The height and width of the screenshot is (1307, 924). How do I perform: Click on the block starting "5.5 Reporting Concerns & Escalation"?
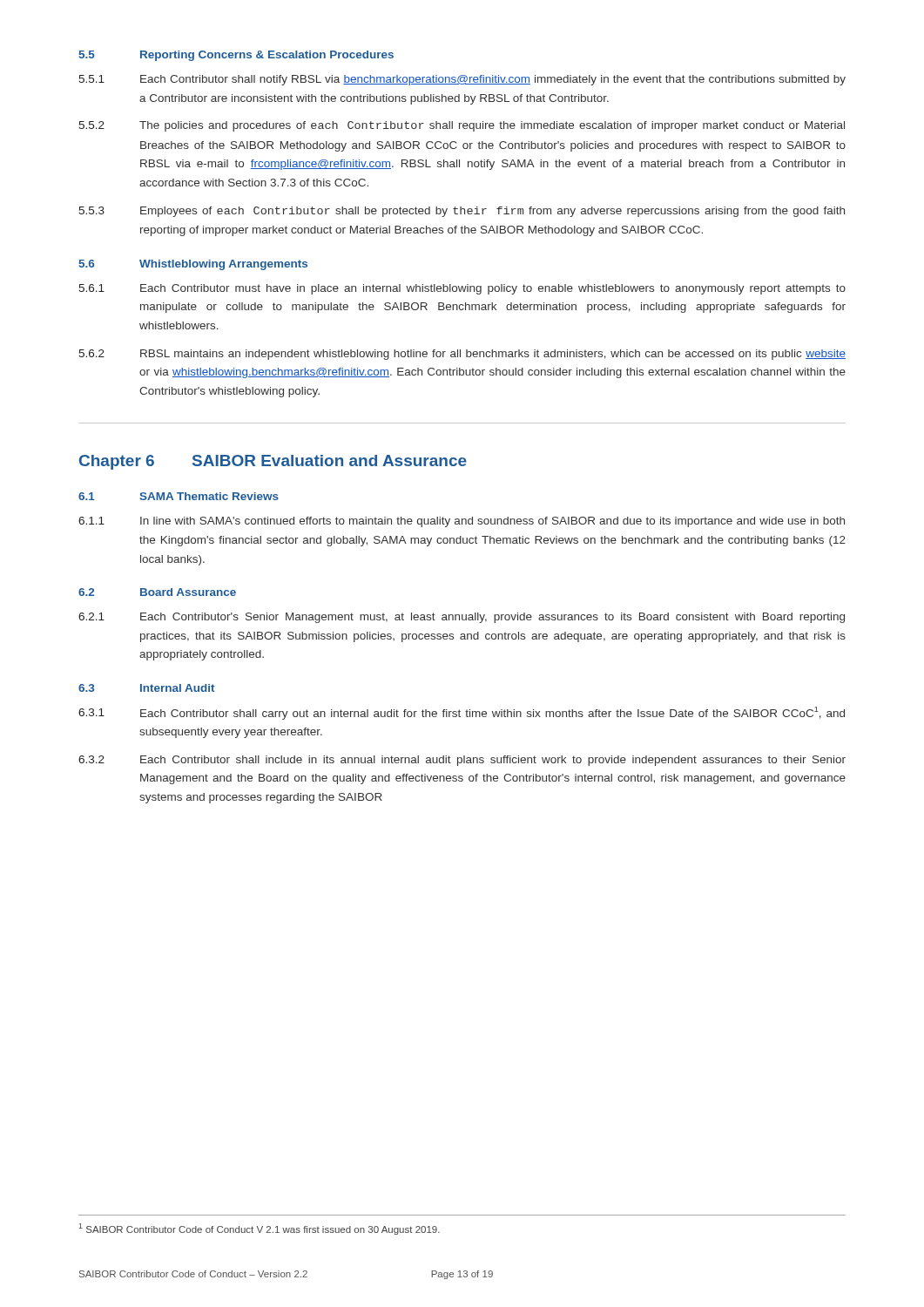coord(236,55)
